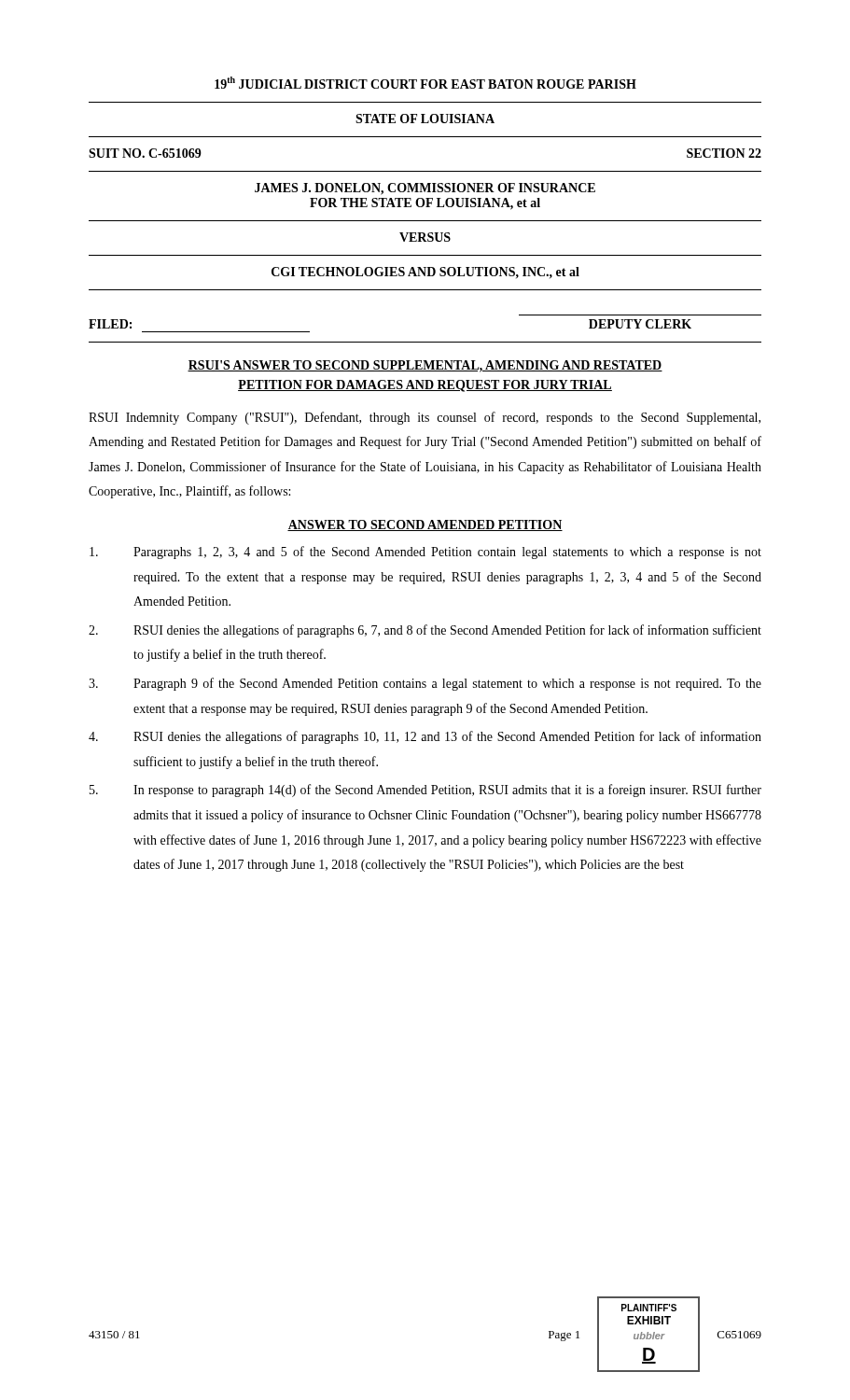Click the title
Screen dimensions: 1400x850
[425, 375]
